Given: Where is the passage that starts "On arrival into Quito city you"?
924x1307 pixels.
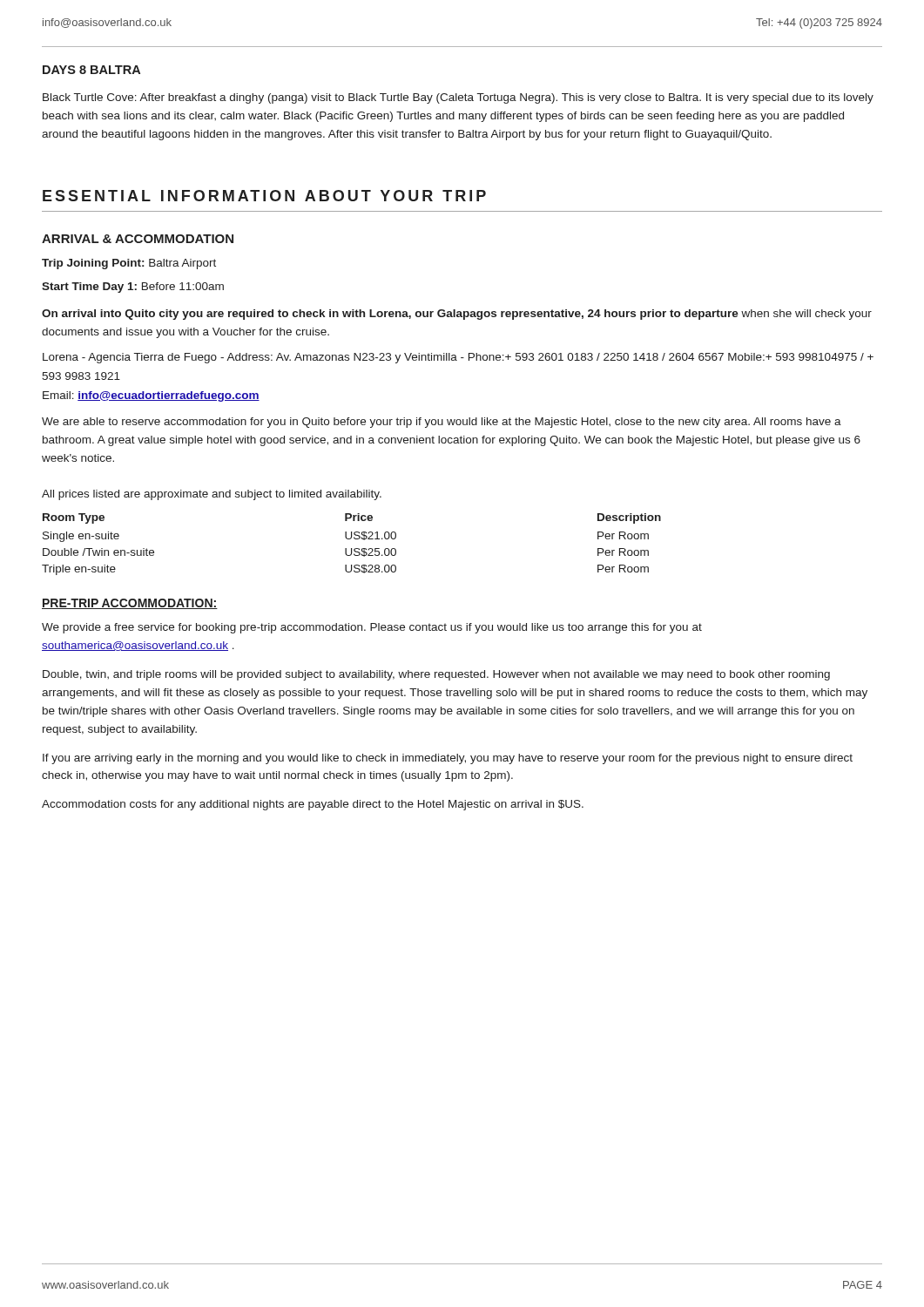Looking at the screenshot, I should tap(457, 322).
